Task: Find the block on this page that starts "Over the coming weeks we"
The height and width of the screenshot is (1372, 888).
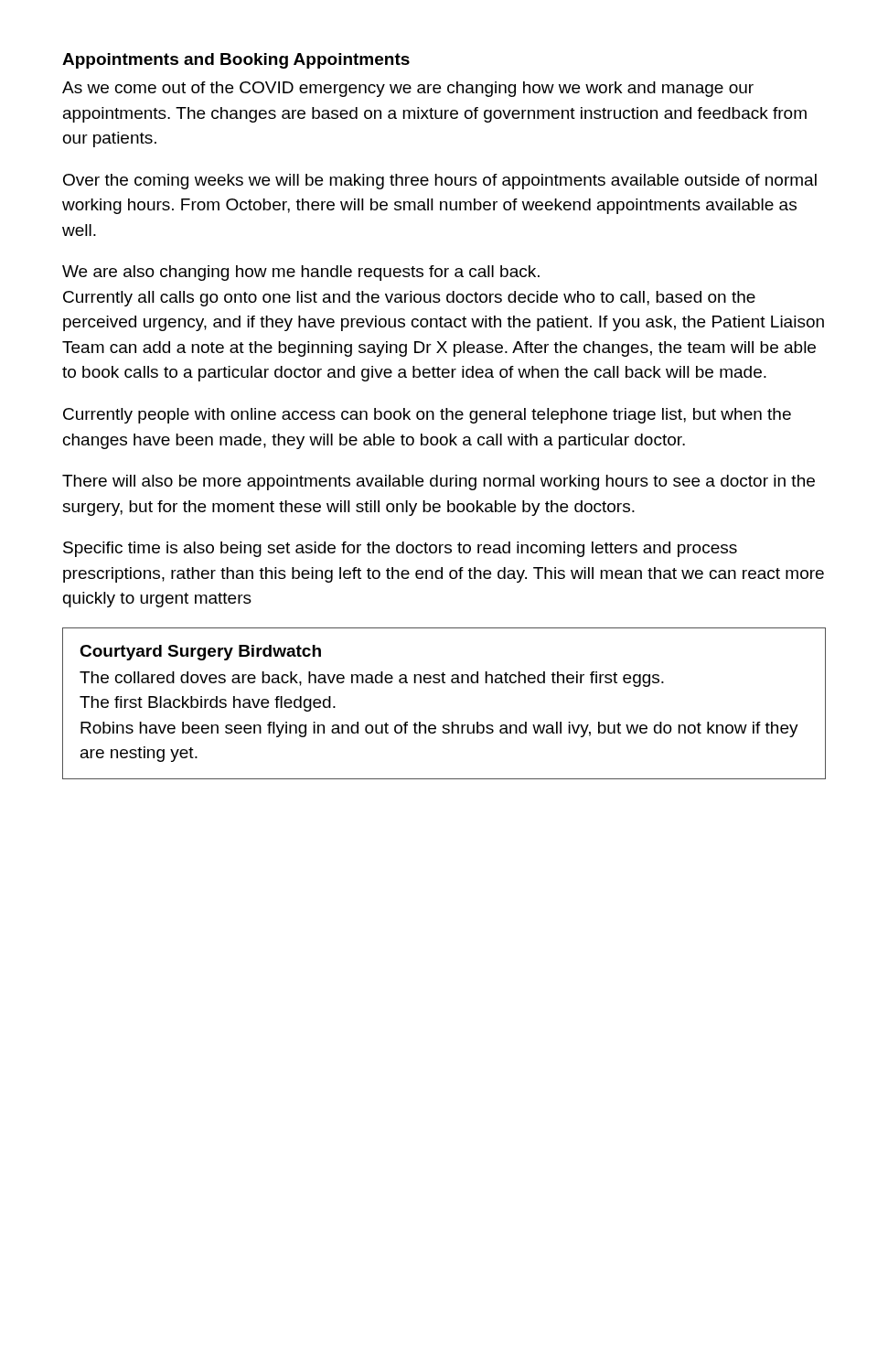Action: click(x=440, y=205)
